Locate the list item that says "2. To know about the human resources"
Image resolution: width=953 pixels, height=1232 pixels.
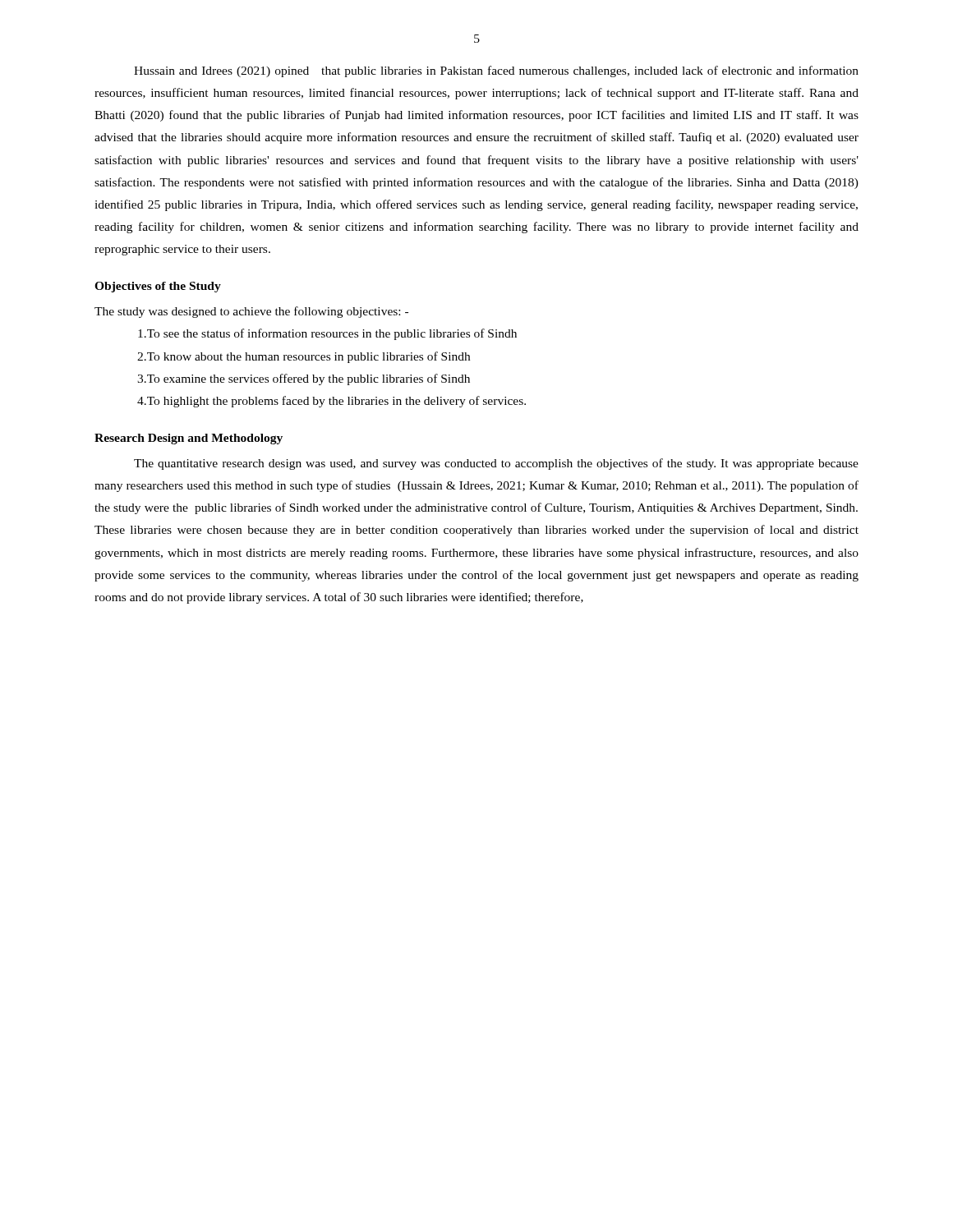click(x=476, y=356)
